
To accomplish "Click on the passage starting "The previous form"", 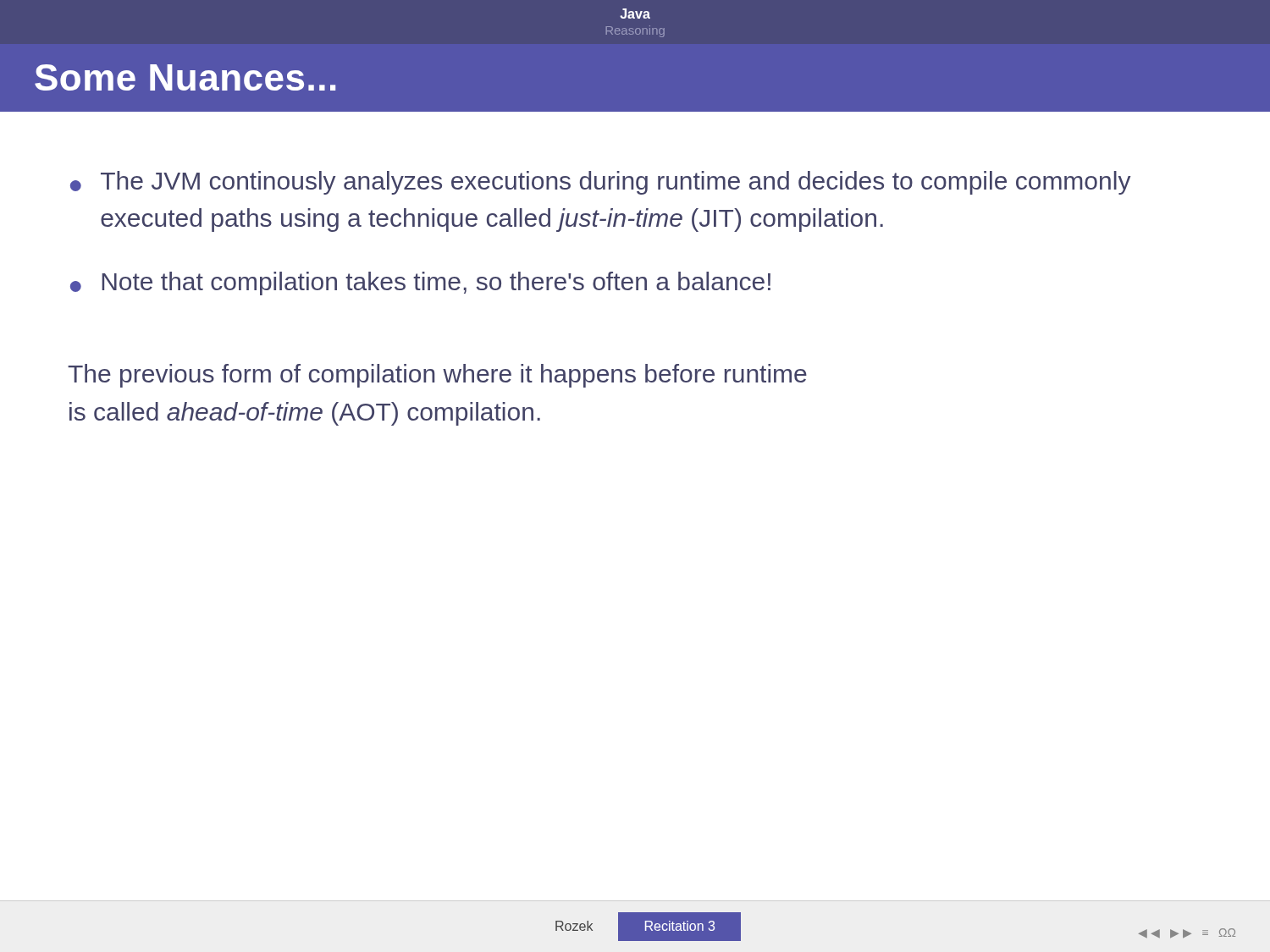I will 438,392.
